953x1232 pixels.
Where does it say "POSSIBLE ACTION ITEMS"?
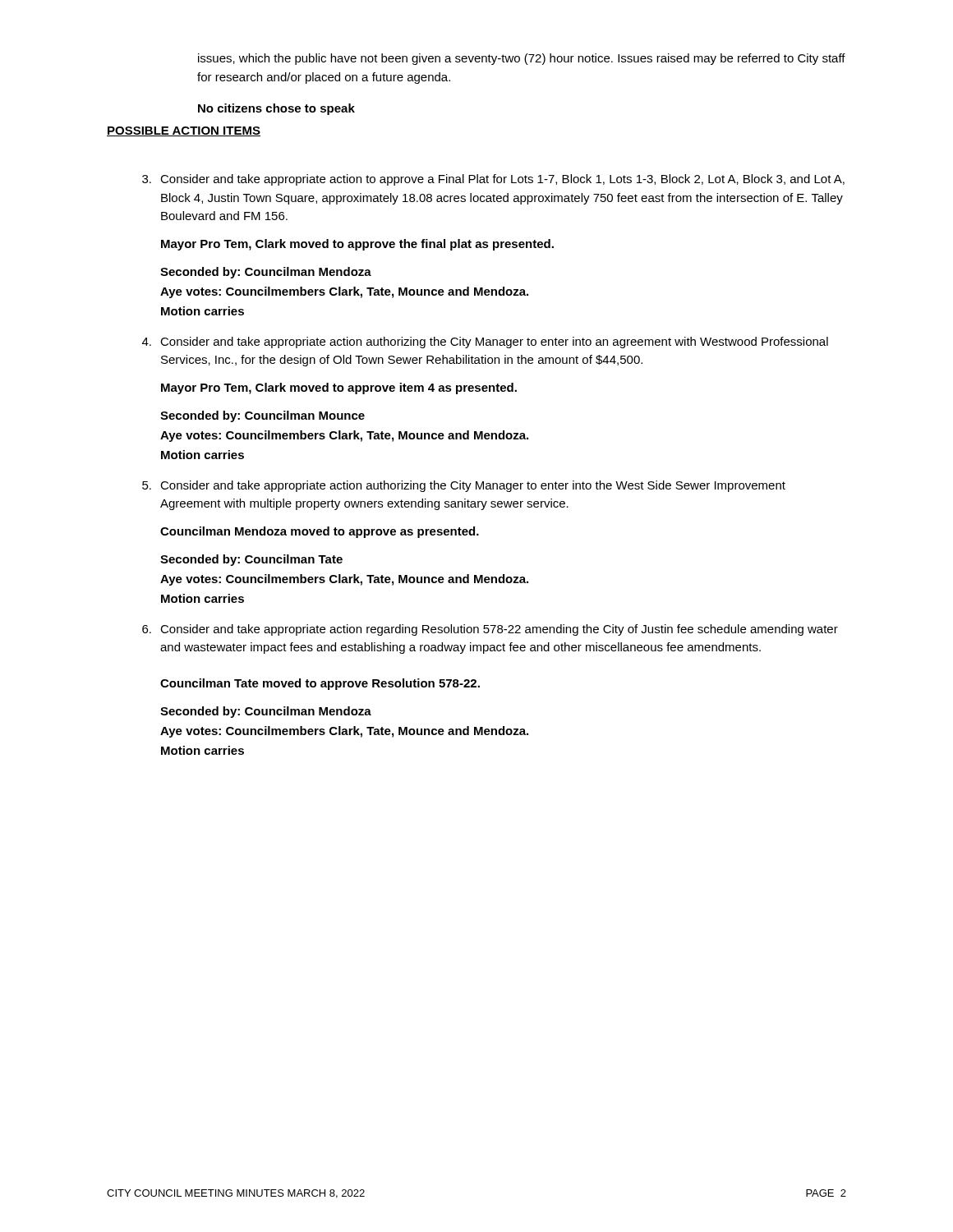coord(184,130)
